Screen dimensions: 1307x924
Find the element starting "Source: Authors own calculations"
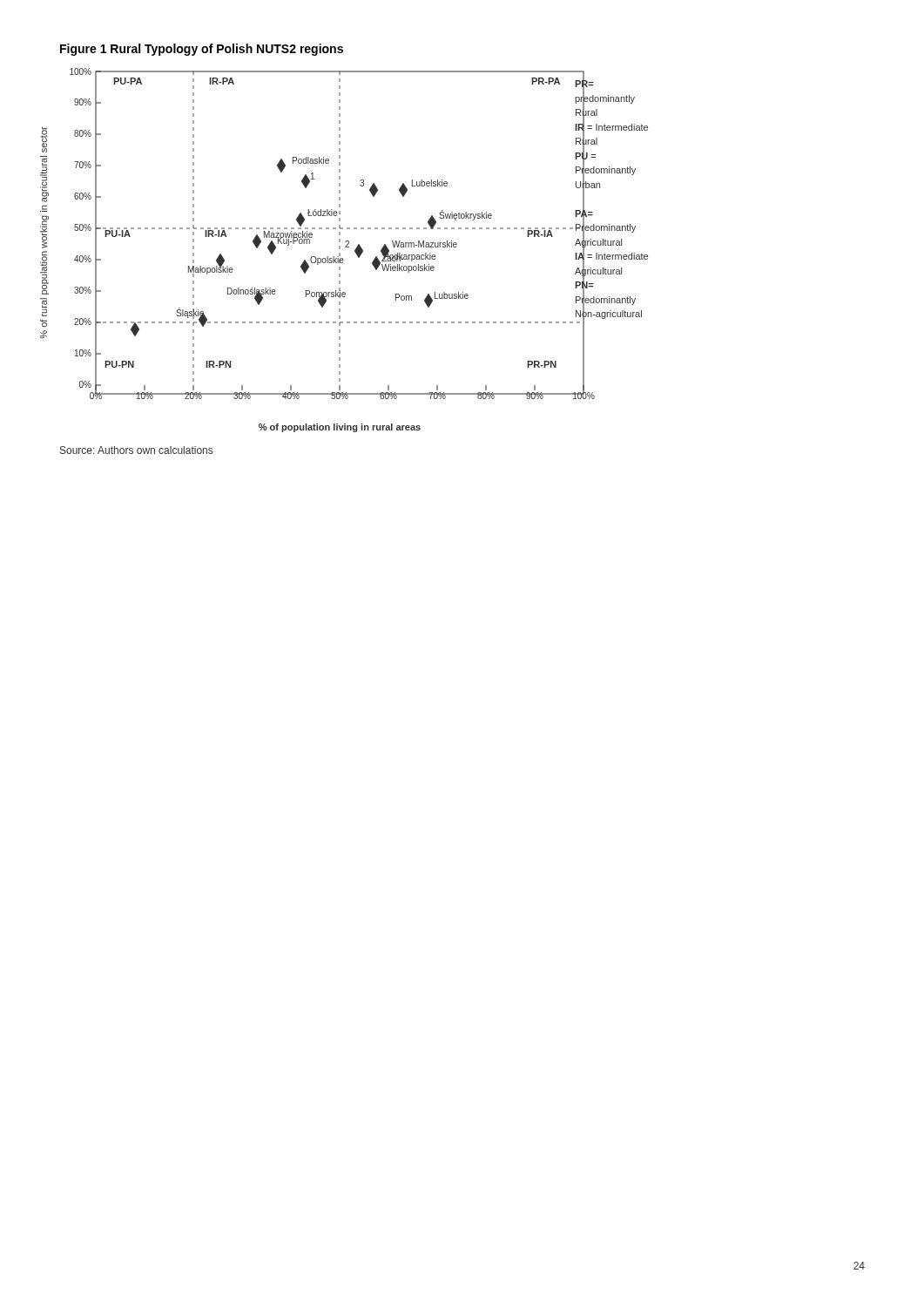(x=136, y=450)
